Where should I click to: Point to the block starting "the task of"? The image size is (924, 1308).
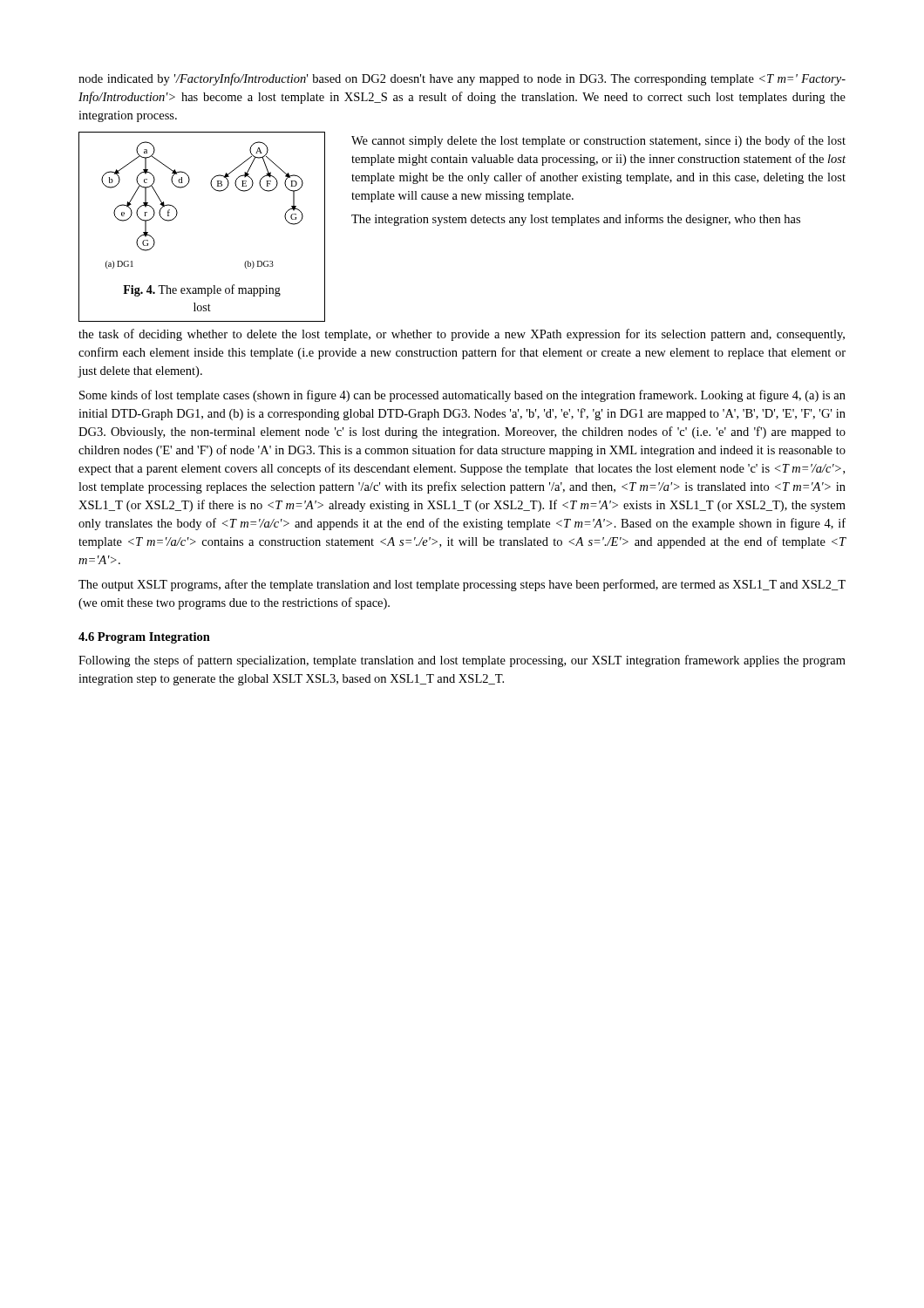pyautogui.click(x=462, y=352)
